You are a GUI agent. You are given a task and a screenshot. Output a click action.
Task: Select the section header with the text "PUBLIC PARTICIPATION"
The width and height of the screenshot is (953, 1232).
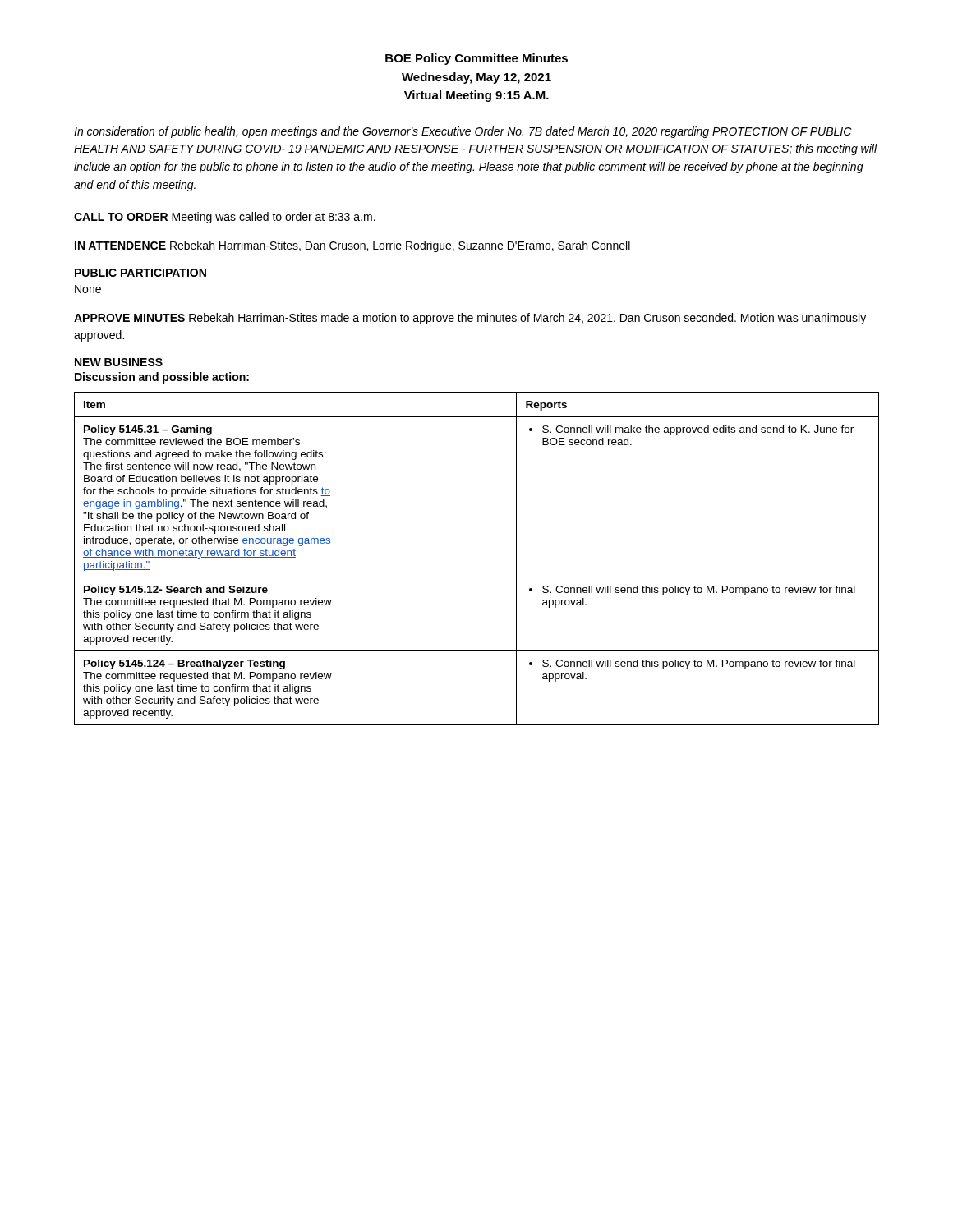pyautogui.click(x=140, y=273)
